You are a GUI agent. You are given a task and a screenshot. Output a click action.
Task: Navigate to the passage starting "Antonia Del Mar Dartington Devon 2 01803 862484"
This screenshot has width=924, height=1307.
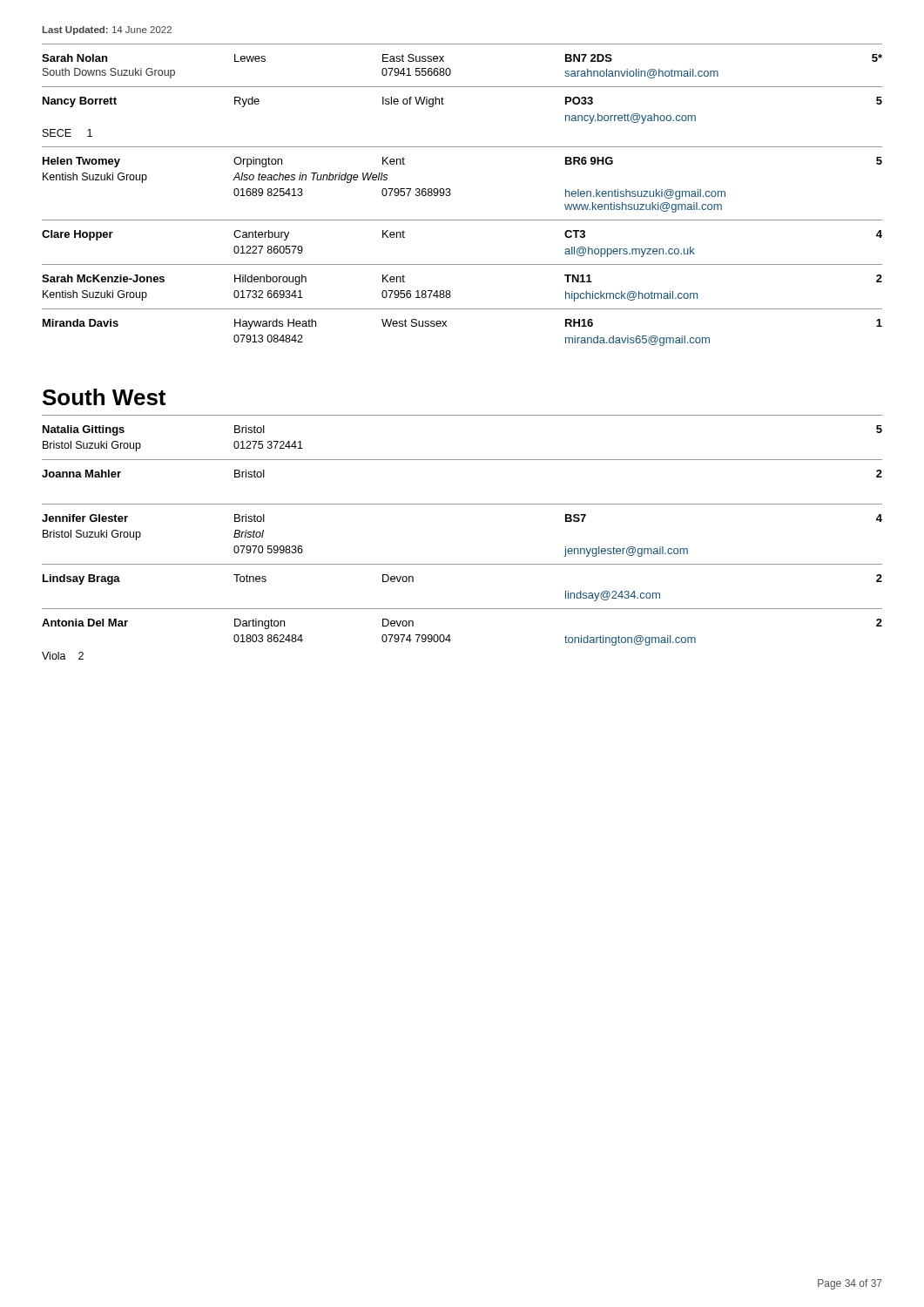462,639
